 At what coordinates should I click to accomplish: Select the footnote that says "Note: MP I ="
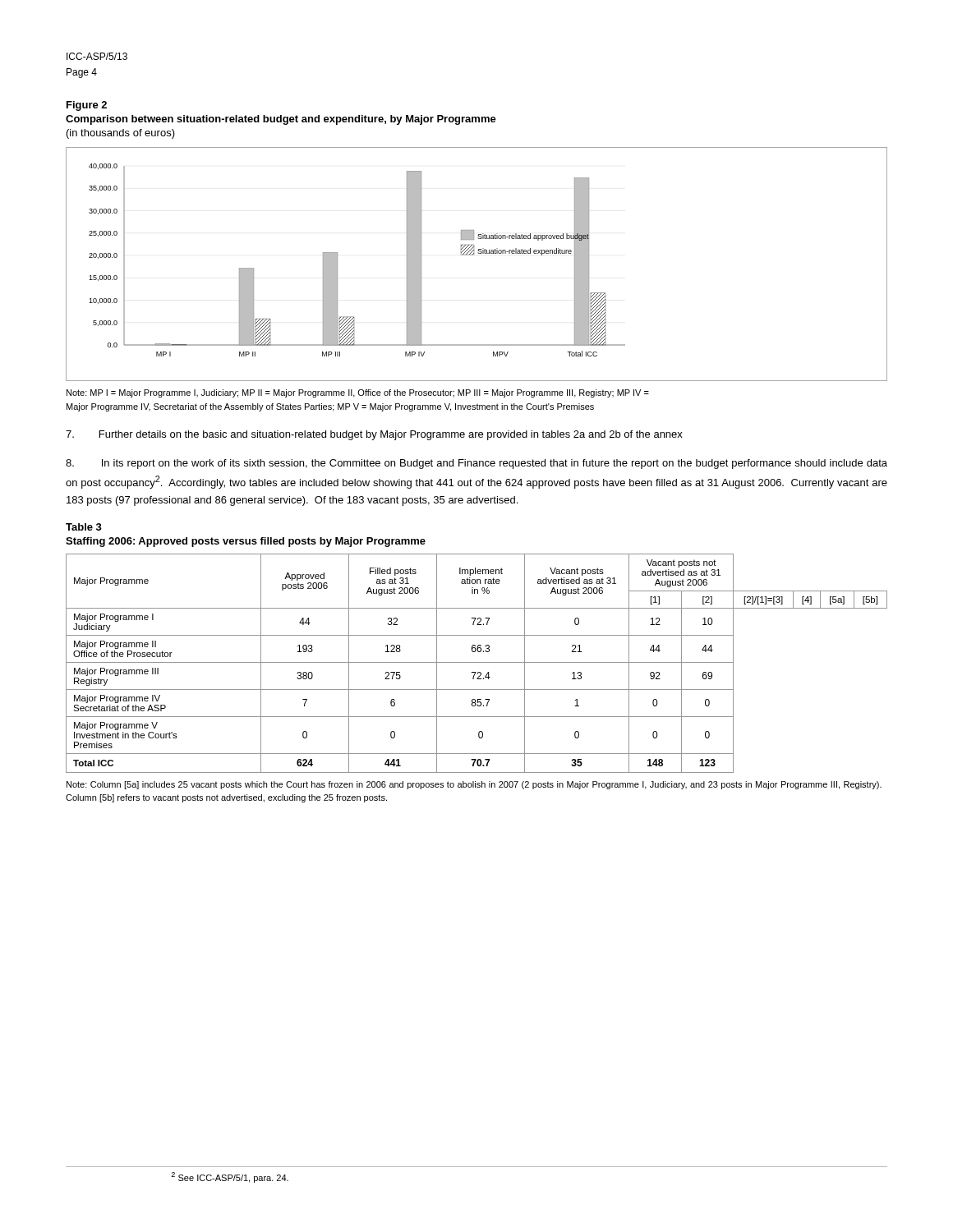click(x=357, y=400)
